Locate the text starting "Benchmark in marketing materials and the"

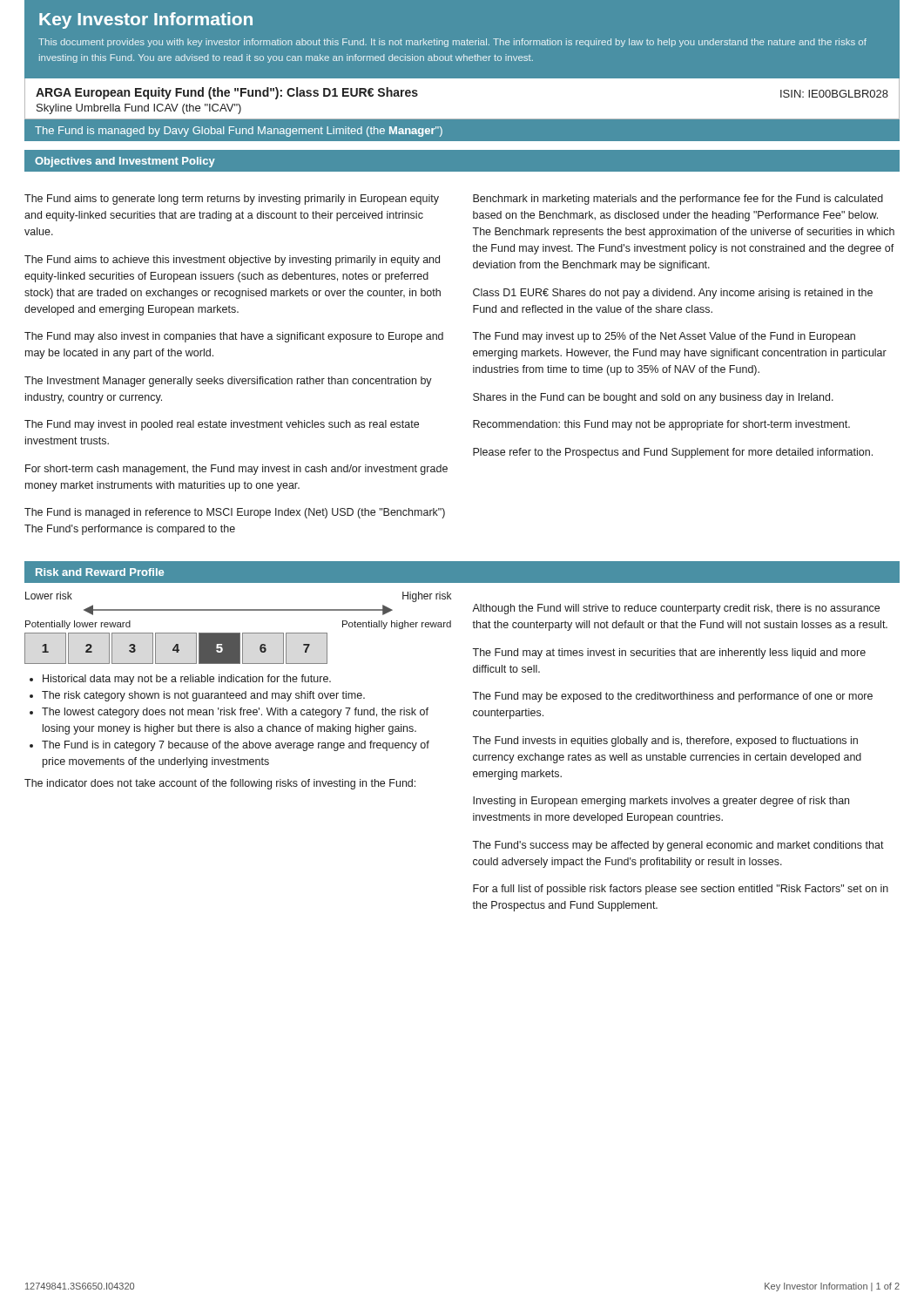[x=686, y=326]
